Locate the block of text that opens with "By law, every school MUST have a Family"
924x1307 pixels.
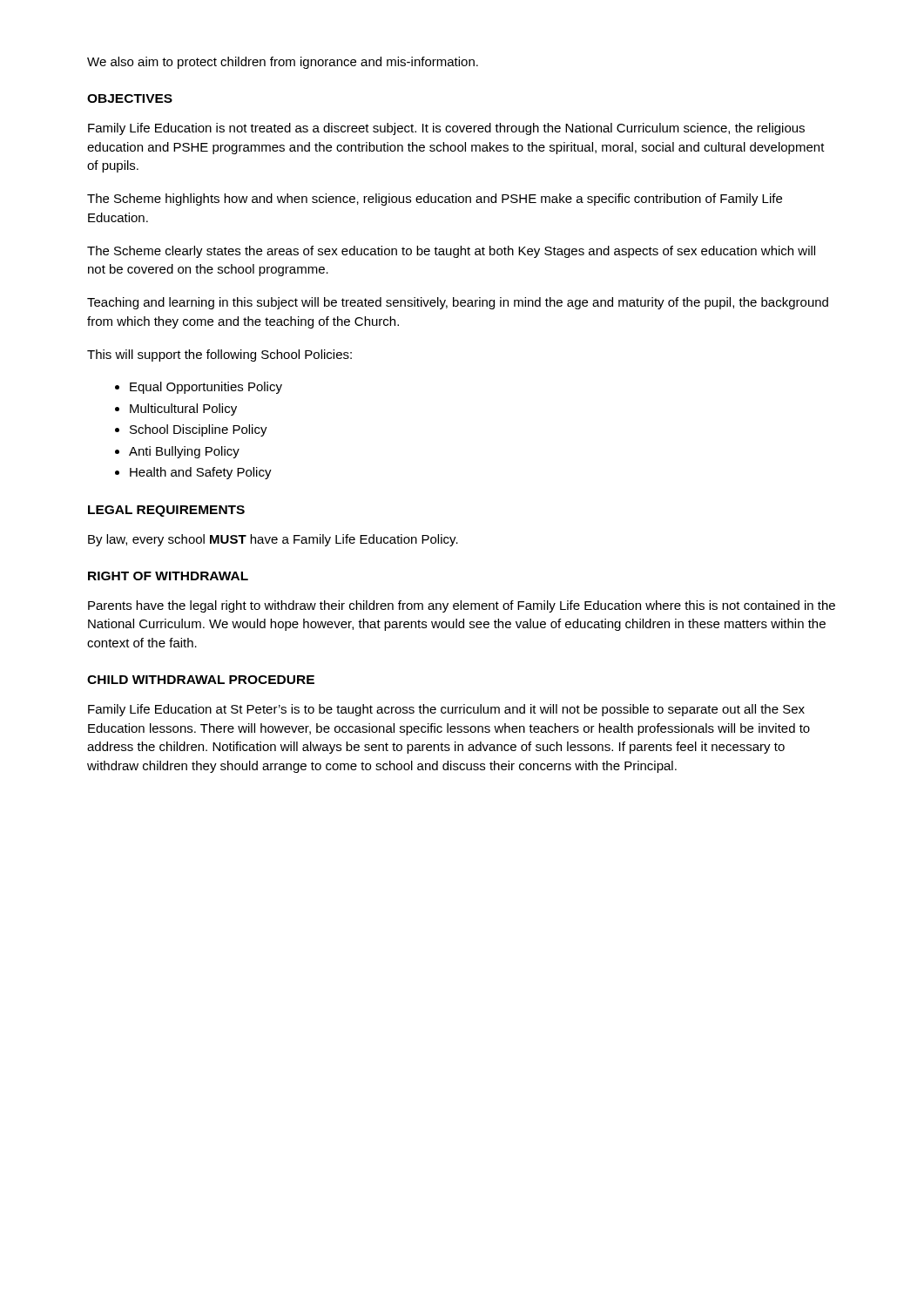pyautogui.click(x=273, y=539)
